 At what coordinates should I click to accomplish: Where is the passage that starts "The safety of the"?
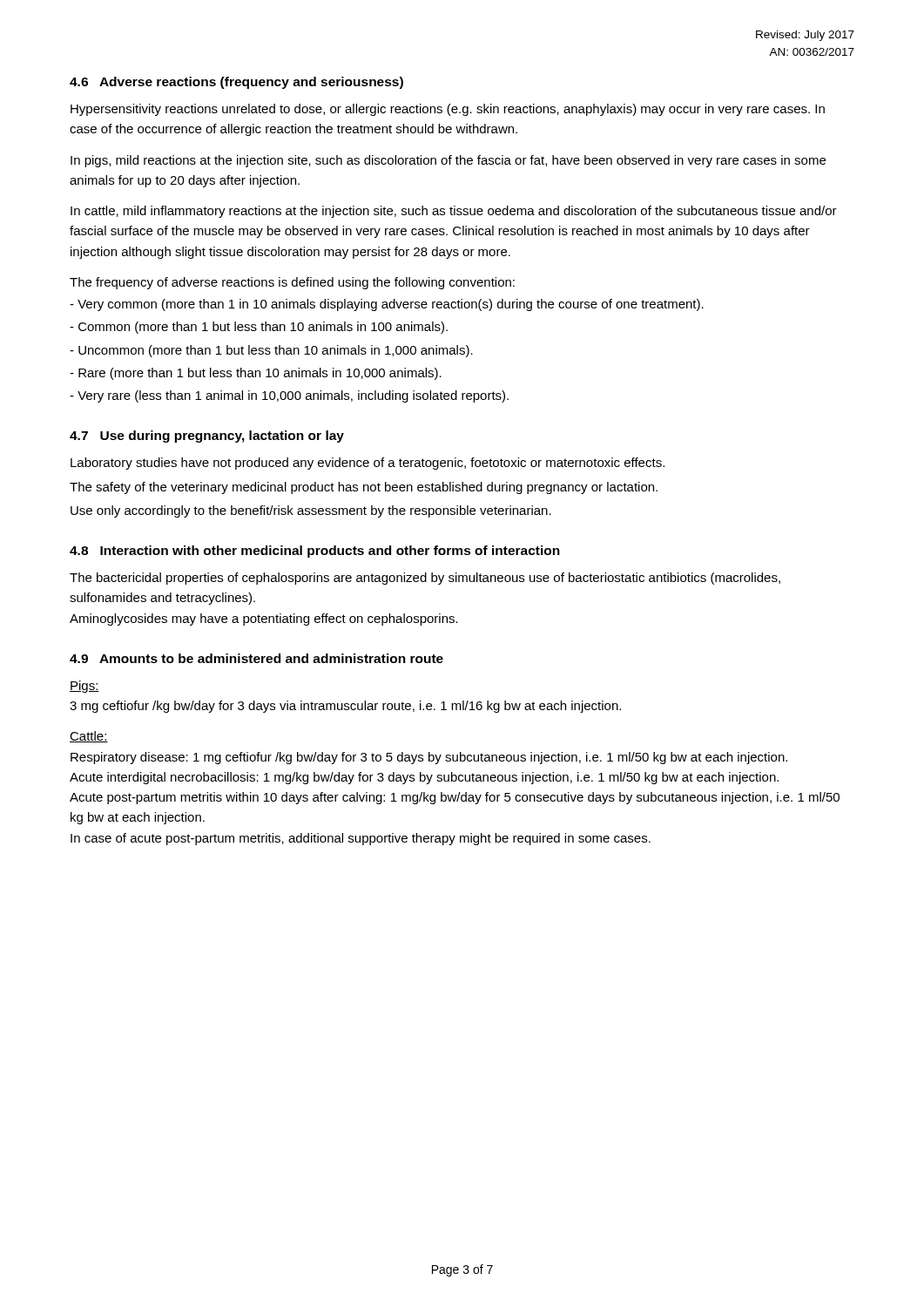point(364,486)
